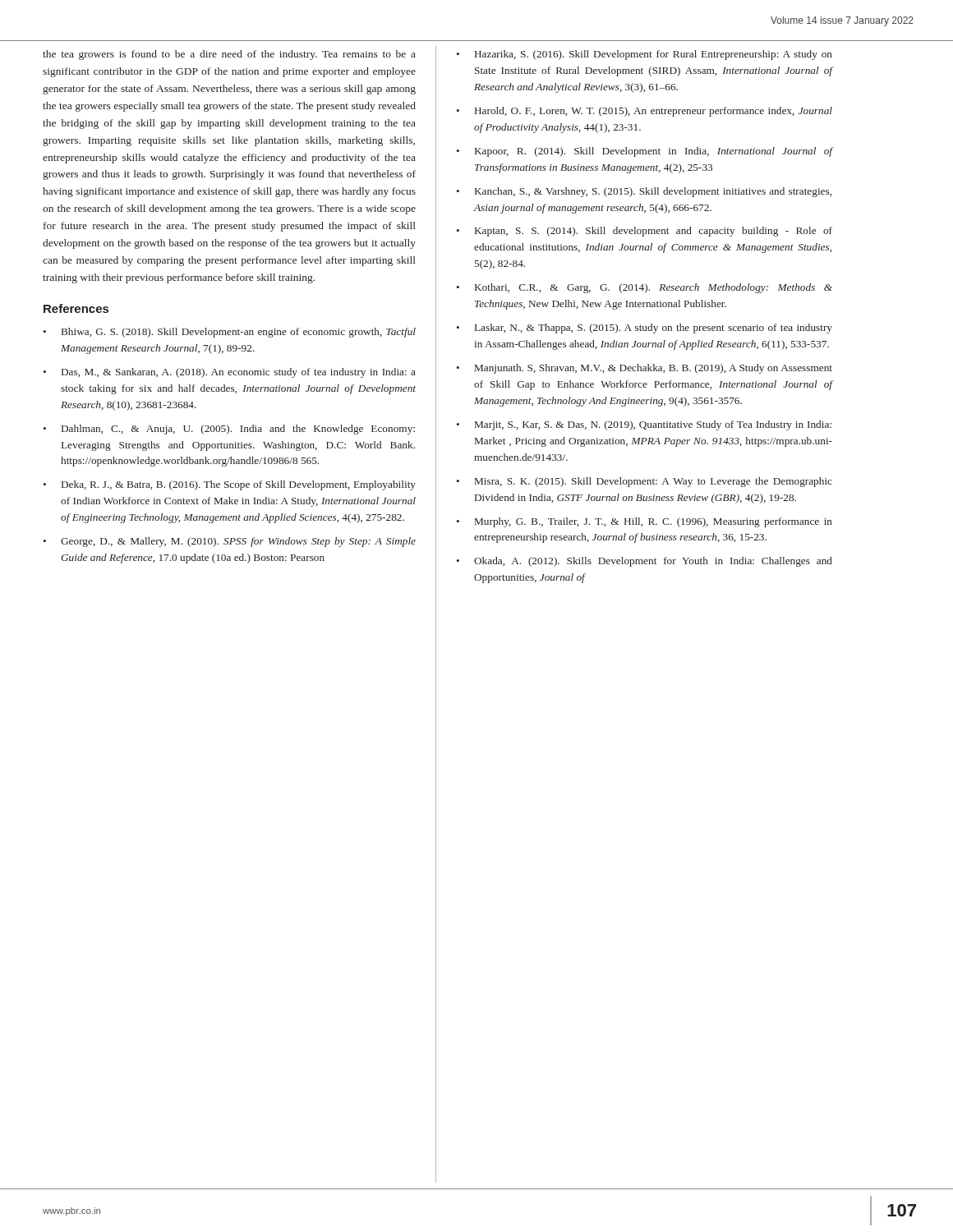The height and width of the screenshot is (1232, 953).
Task: Select the list item that reads "• Laskar, N.,"
Action: coord(644,336)
